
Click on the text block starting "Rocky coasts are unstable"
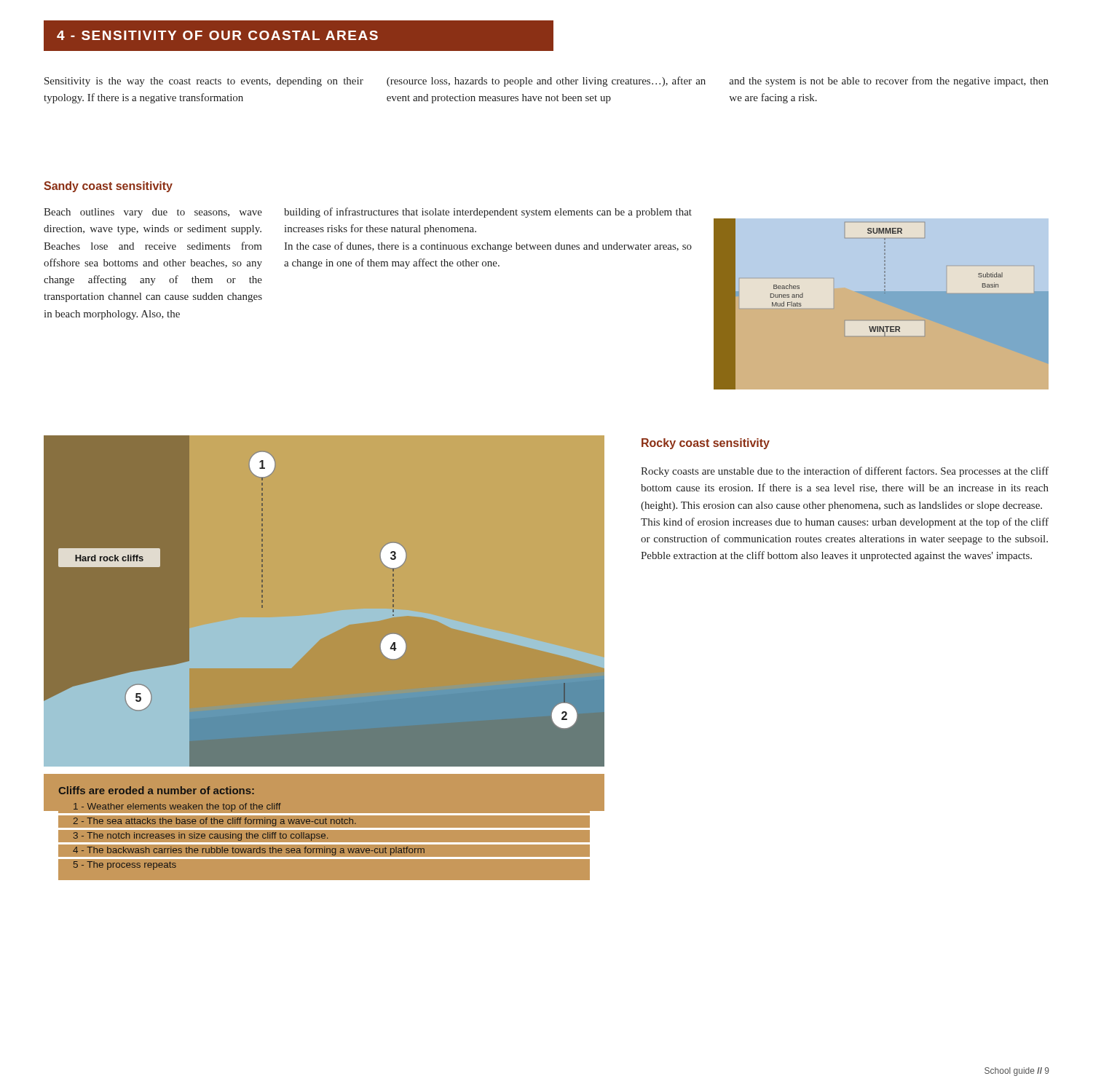(845, 513)
